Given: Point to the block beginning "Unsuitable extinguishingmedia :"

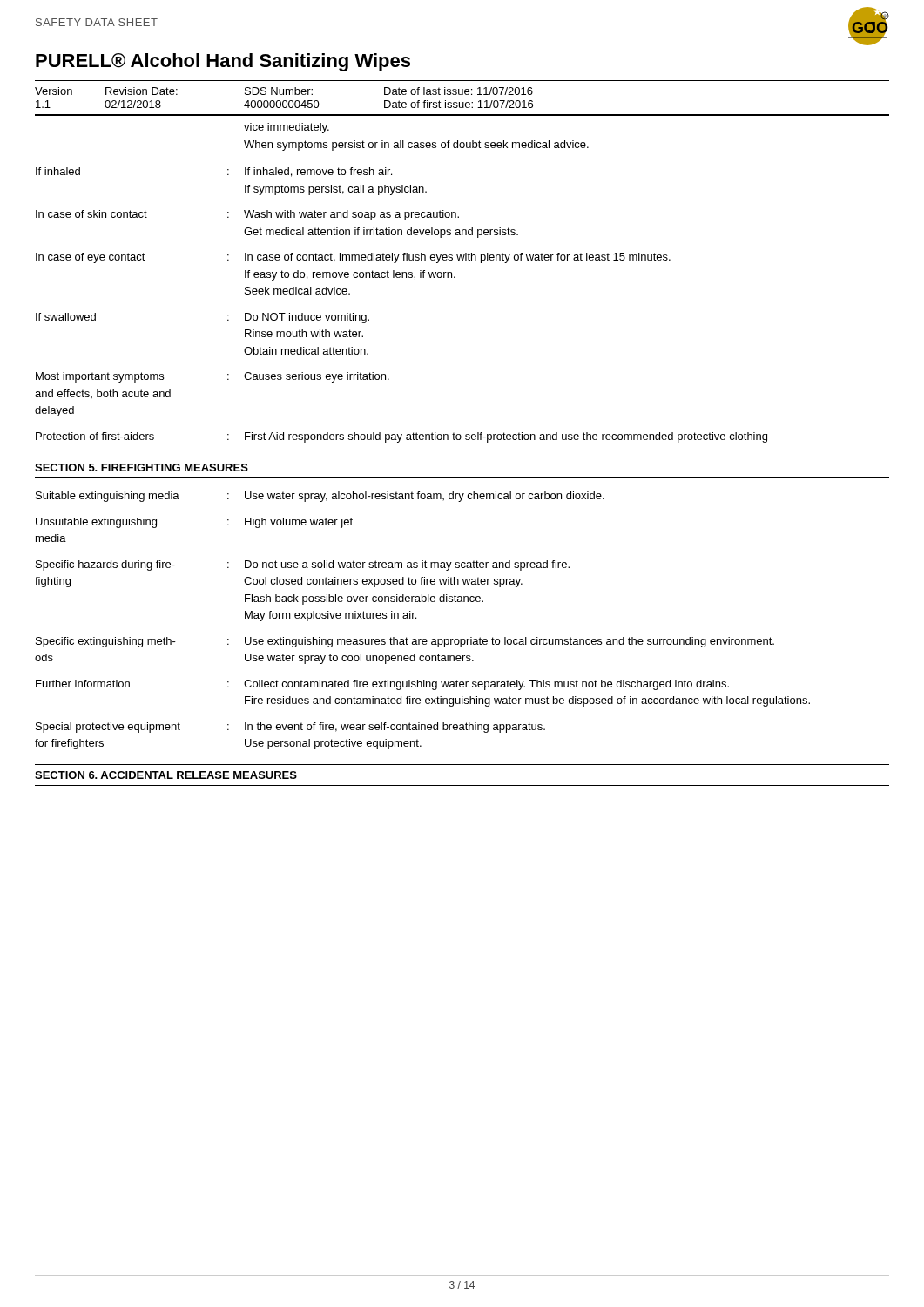Looking at the screenshot, I should (100, 522).
